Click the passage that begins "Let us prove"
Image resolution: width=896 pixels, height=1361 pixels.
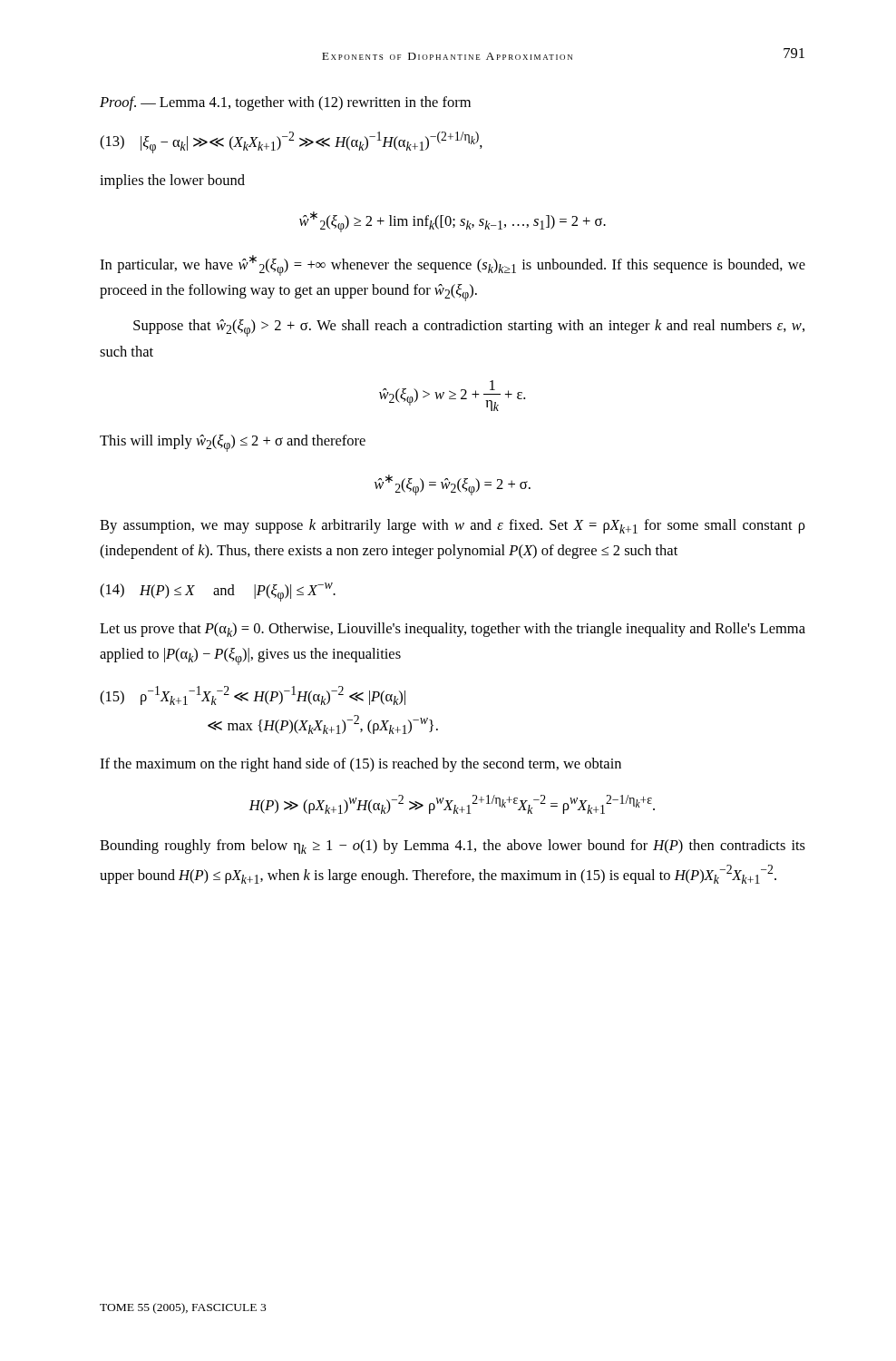(x=453, y=643)
